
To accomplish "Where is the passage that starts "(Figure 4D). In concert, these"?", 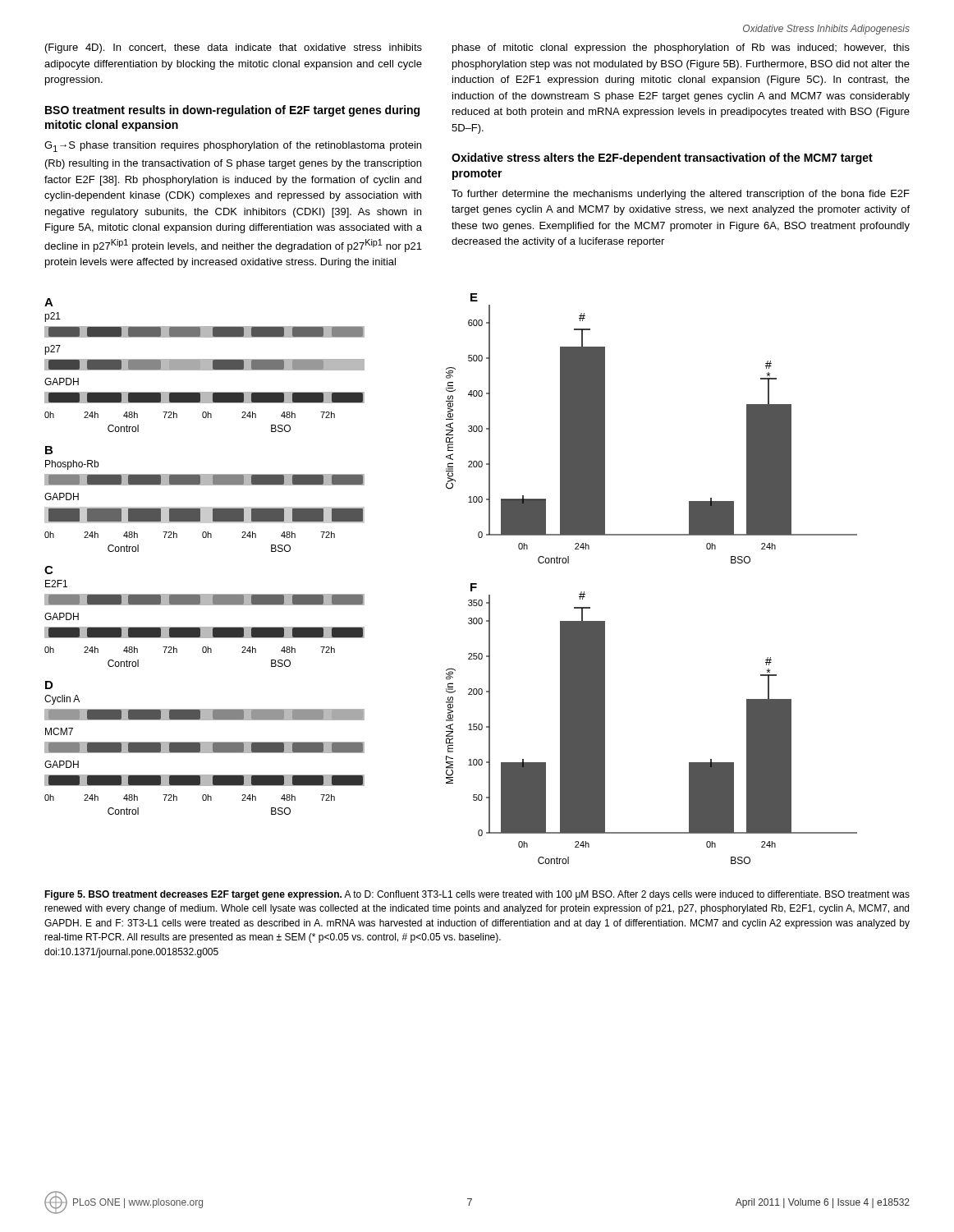I will pyautogui.click(x=233, y=63).
